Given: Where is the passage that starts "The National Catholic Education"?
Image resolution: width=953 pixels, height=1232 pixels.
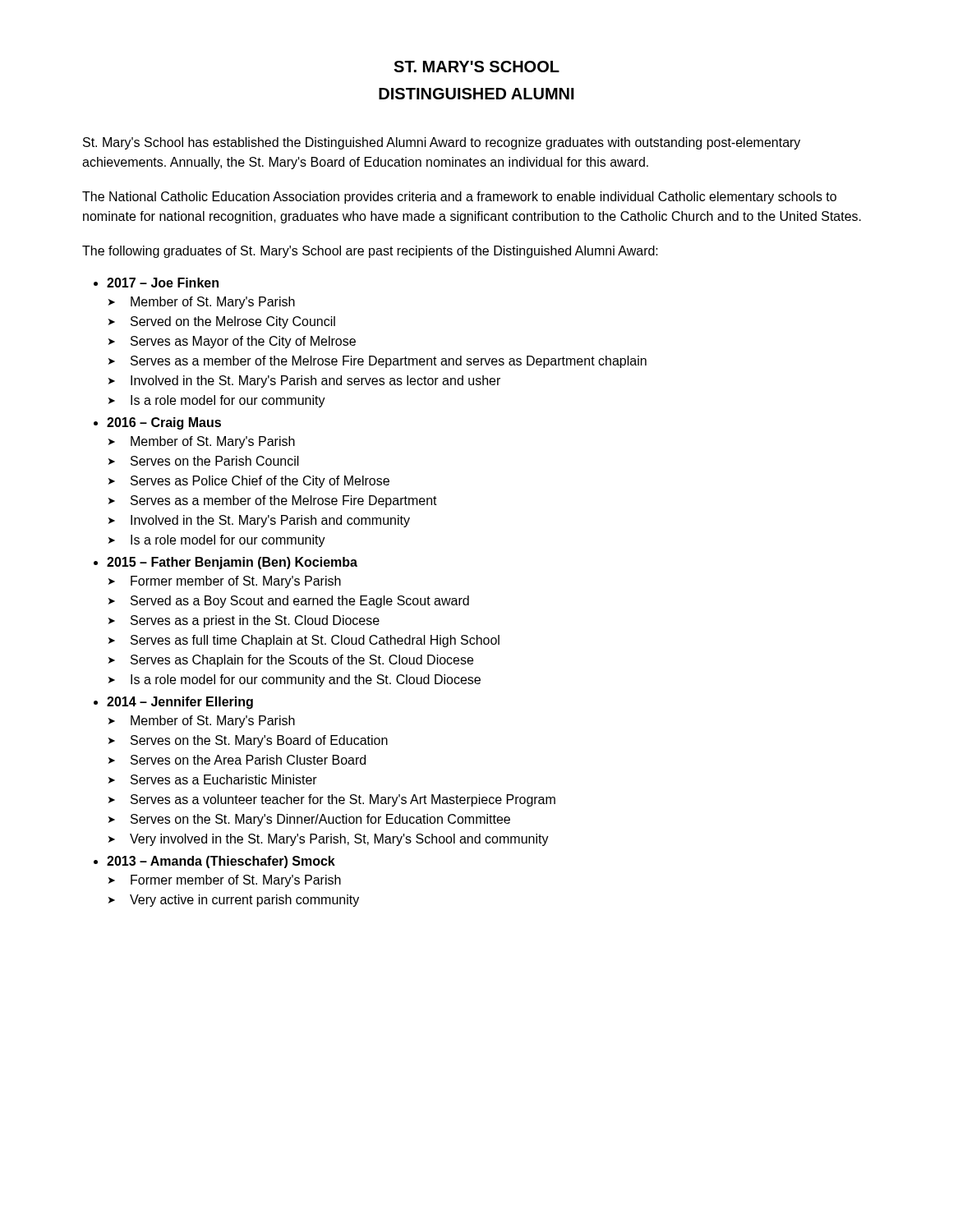Looking at the screenshot, I should [x=472, y=207].
